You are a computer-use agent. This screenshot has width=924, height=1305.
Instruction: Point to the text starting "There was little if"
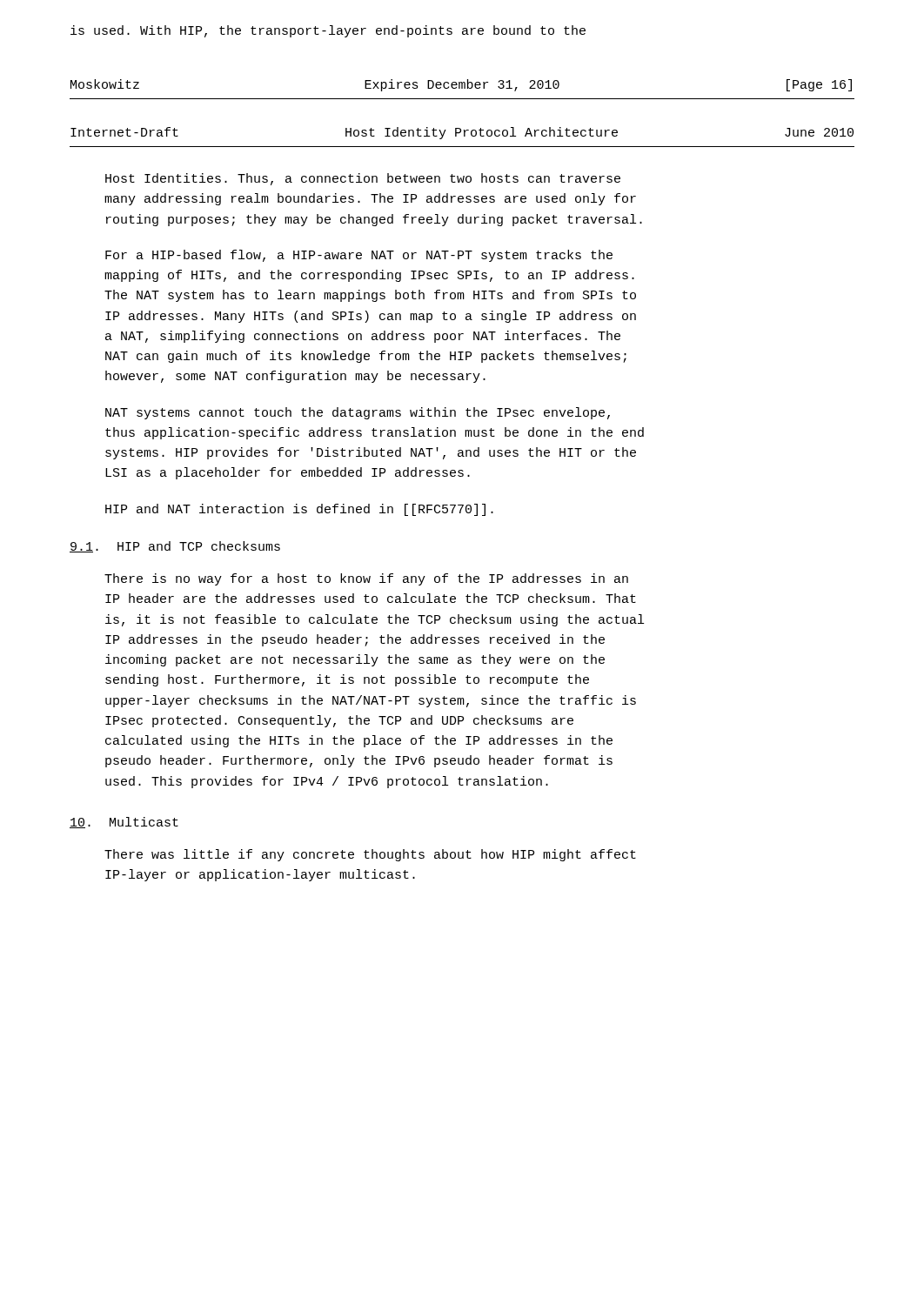[x=371, y=866]
